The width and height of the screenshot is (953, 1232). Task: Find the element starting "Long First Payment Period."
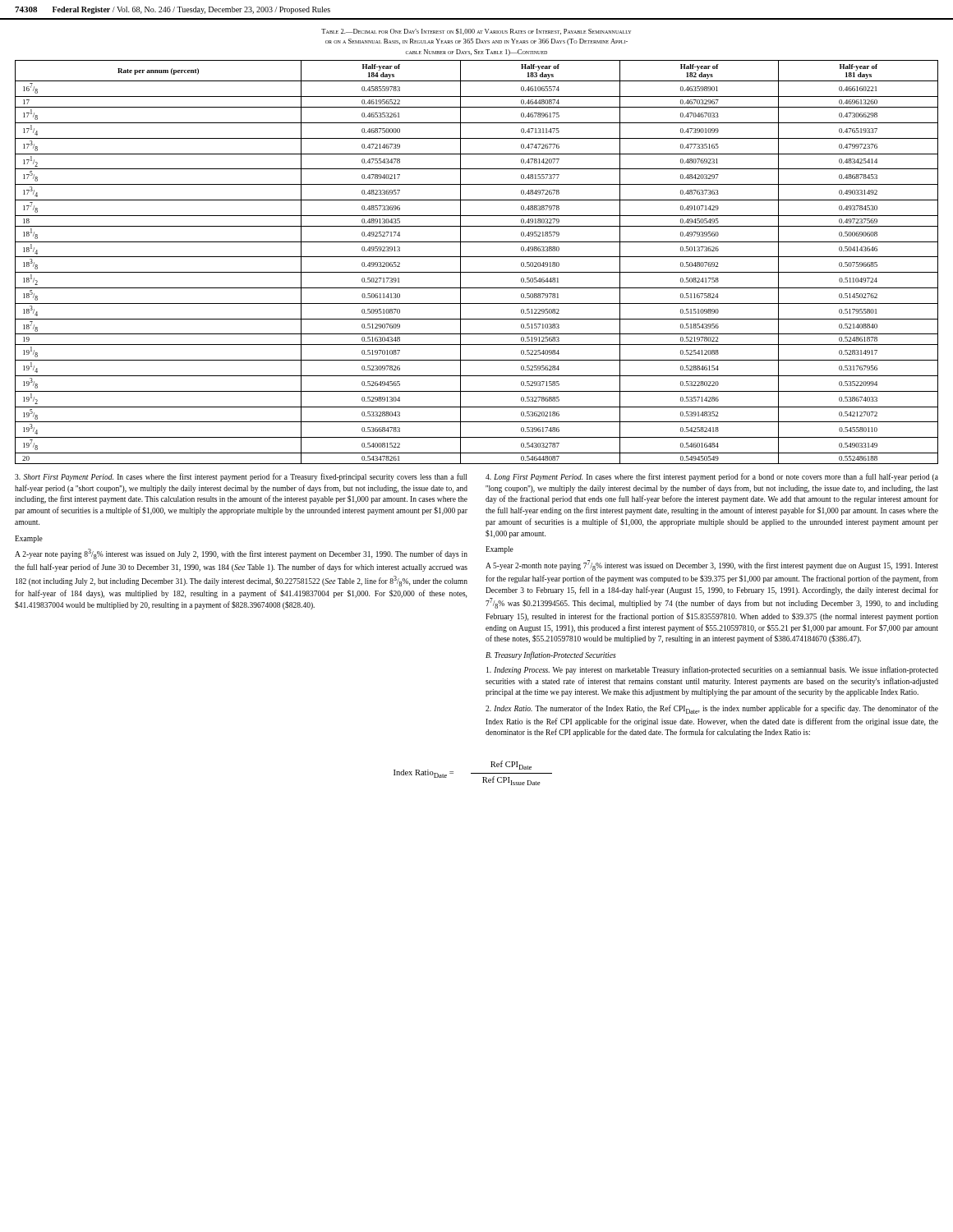point(712,505)
